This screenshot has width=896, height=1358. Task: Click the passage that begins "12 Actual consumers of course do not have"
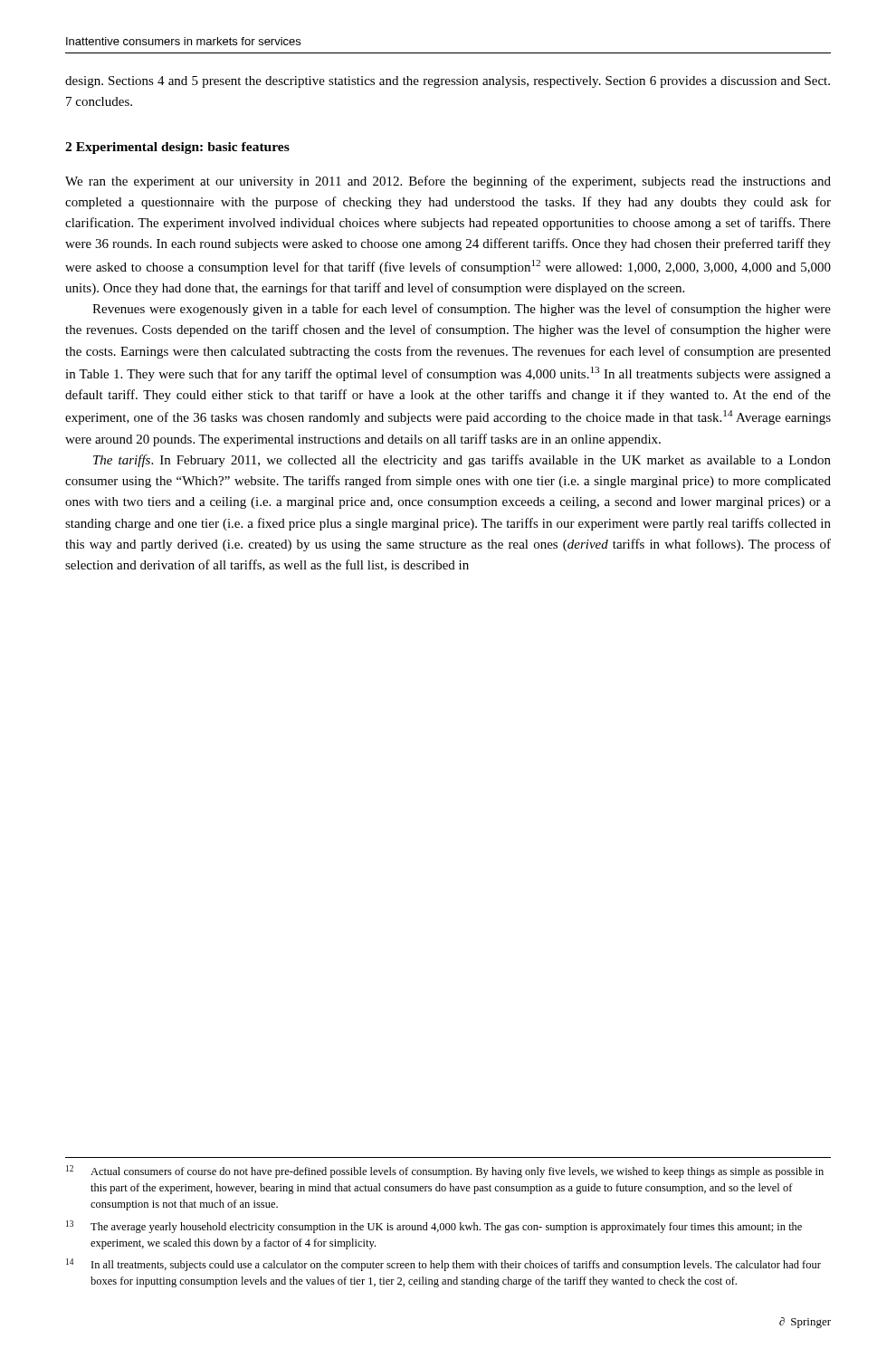pyautogui.click(x=448, y=1188)
